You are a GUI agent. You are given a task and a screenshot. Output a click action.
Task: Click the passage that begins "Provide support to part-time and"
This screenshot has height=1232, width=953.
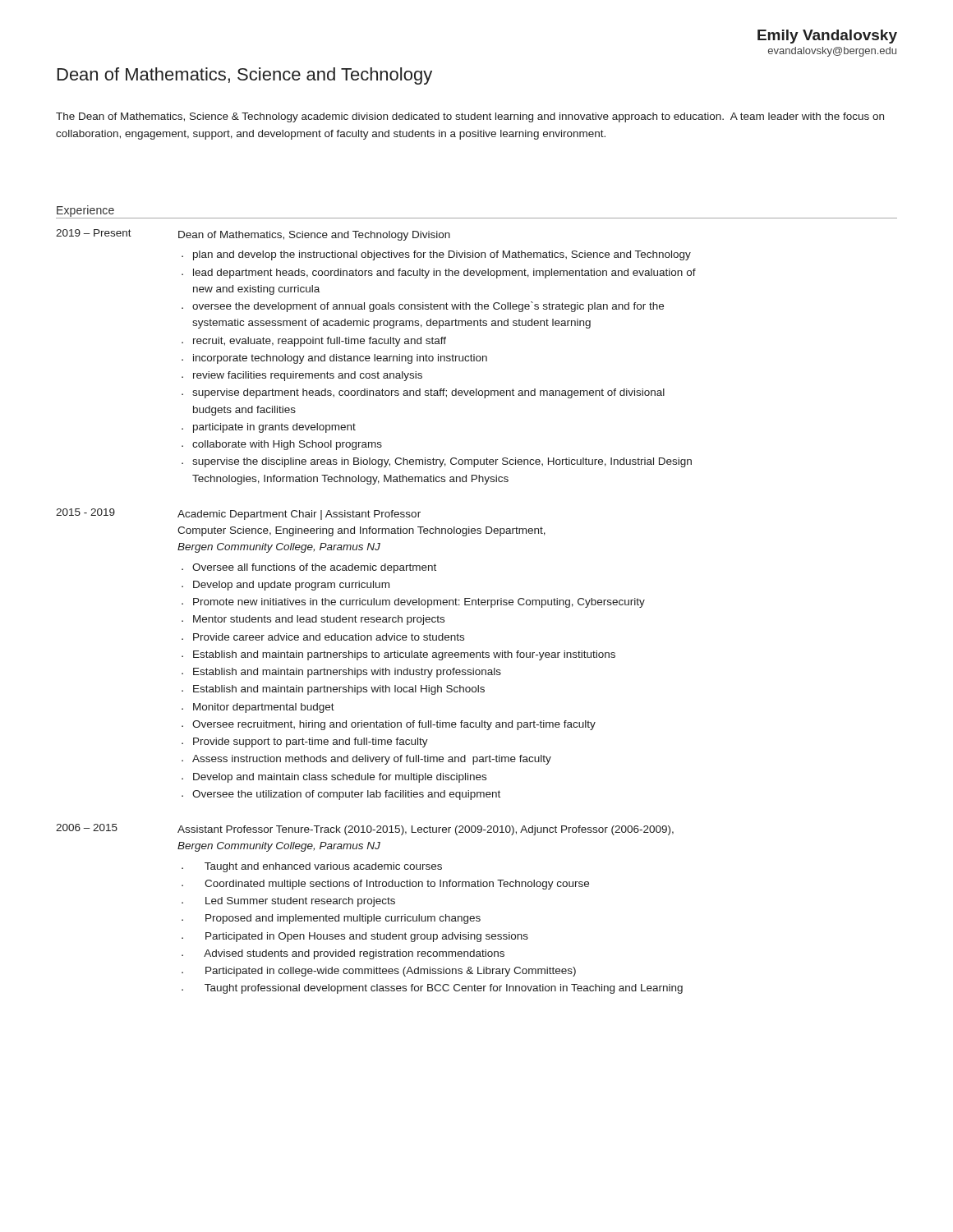pos(310,741)
